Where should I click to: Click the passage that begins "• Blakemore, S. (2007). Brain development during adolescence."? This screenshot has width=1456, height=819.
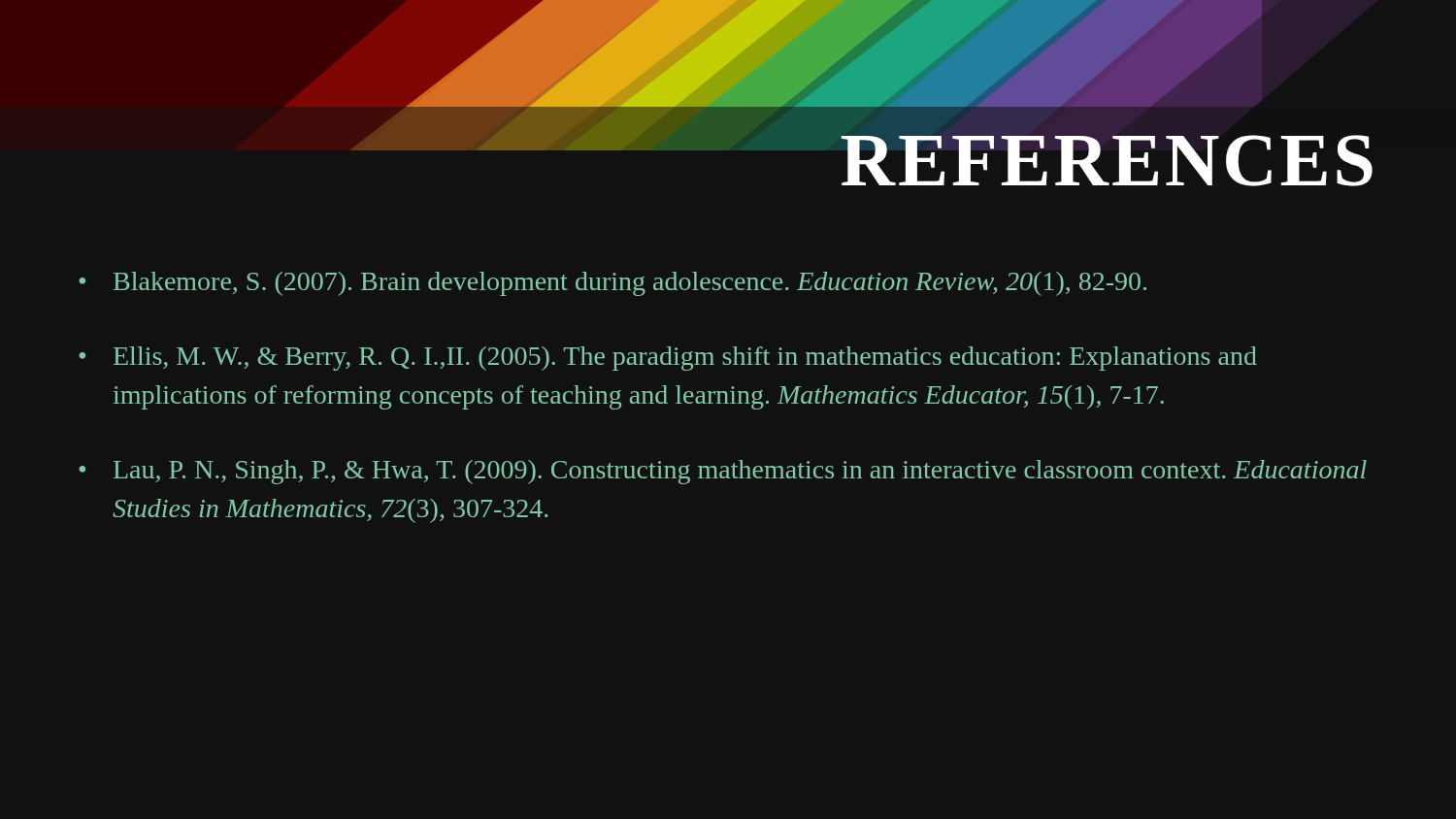pos(728,282)
